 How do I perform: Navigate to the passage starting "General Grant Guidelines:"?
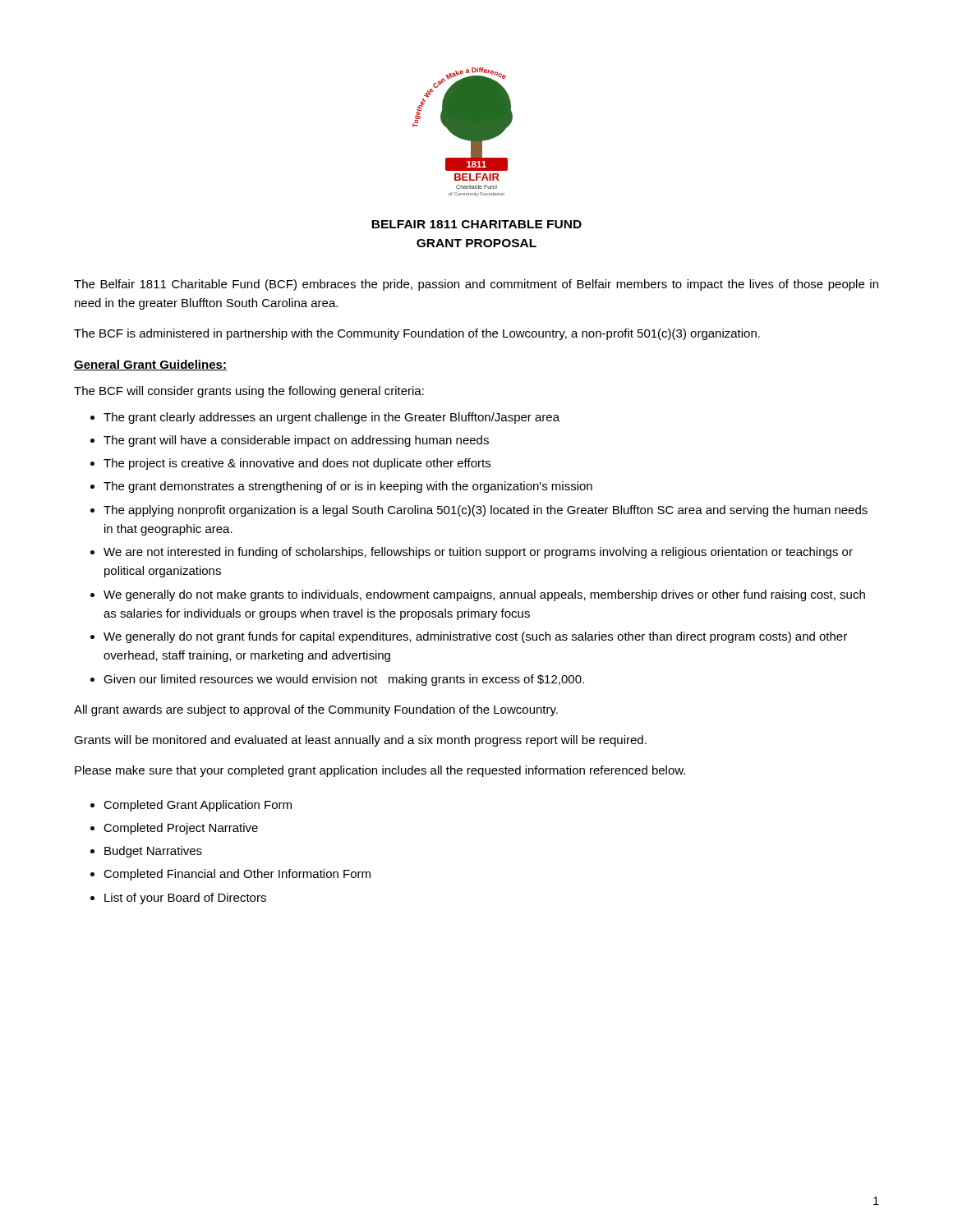click(150, 364)
